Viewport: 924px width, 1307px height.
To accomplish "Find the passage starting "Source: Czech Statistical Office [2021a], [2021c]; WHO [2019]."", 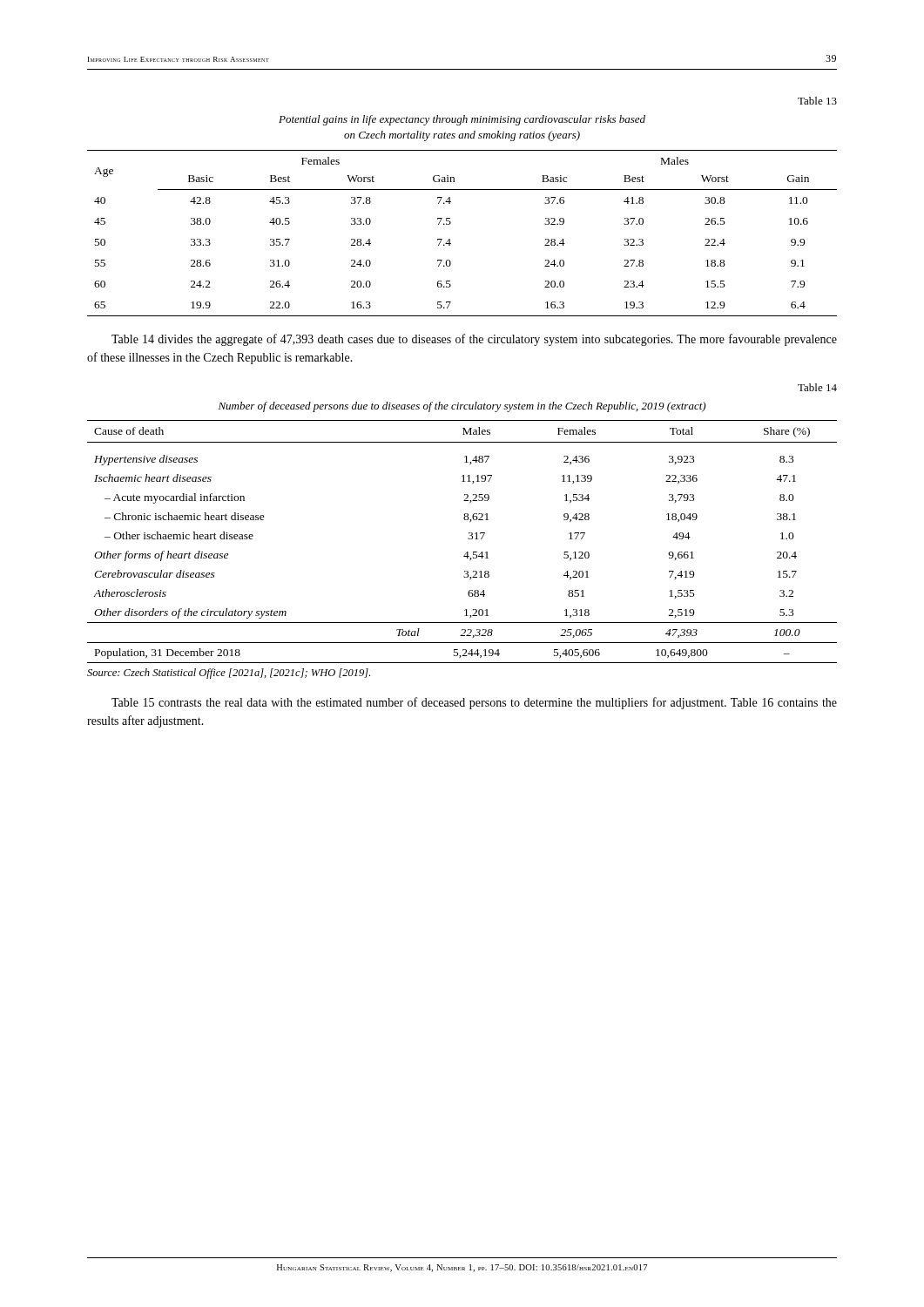I will pos(229,672).
